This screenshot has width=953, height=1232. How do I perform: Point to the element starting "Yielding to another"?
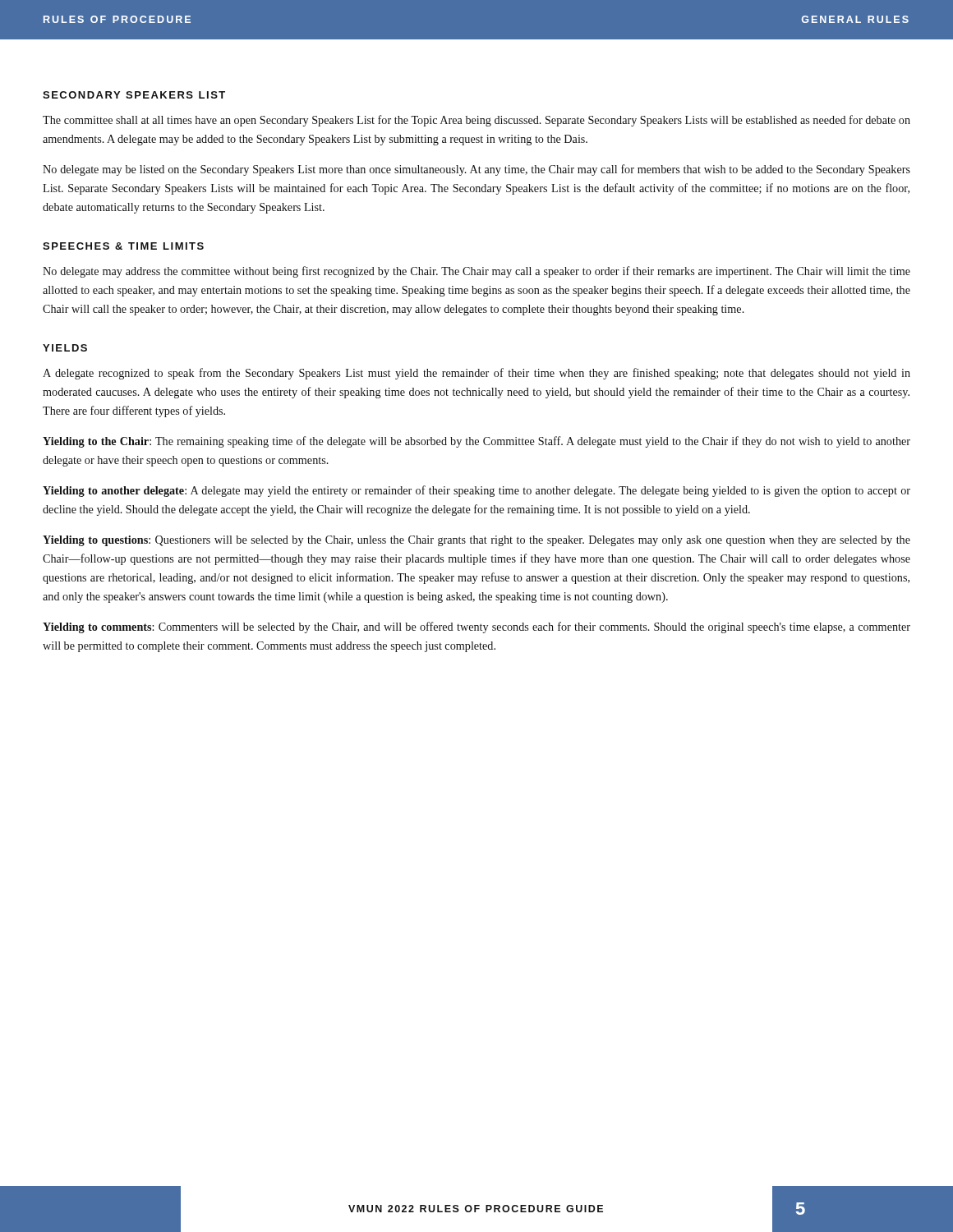[x=476, y=500]
